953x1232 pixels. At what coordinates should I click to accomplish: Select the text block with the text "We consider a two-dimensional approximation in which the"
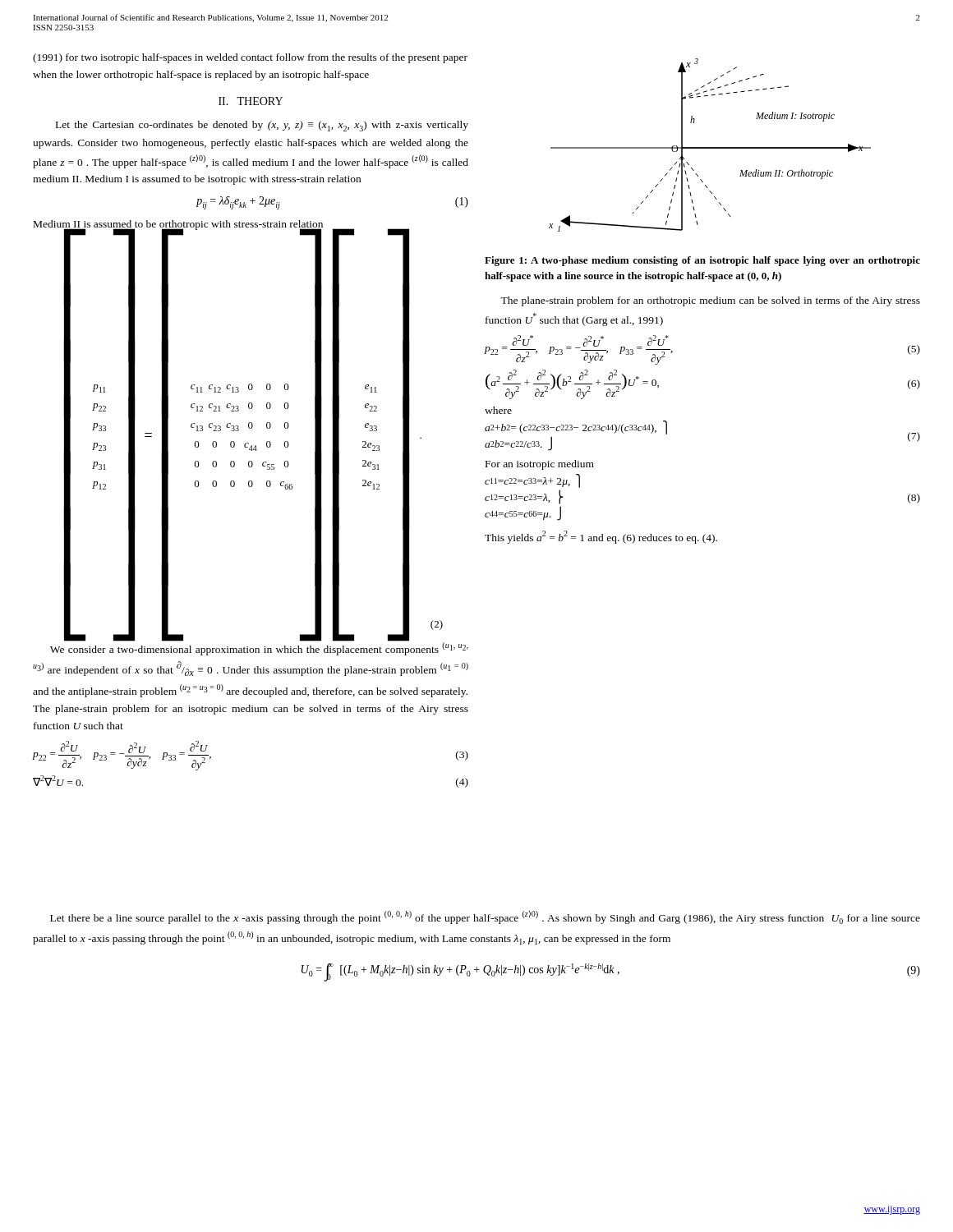[x=251, y=686]
